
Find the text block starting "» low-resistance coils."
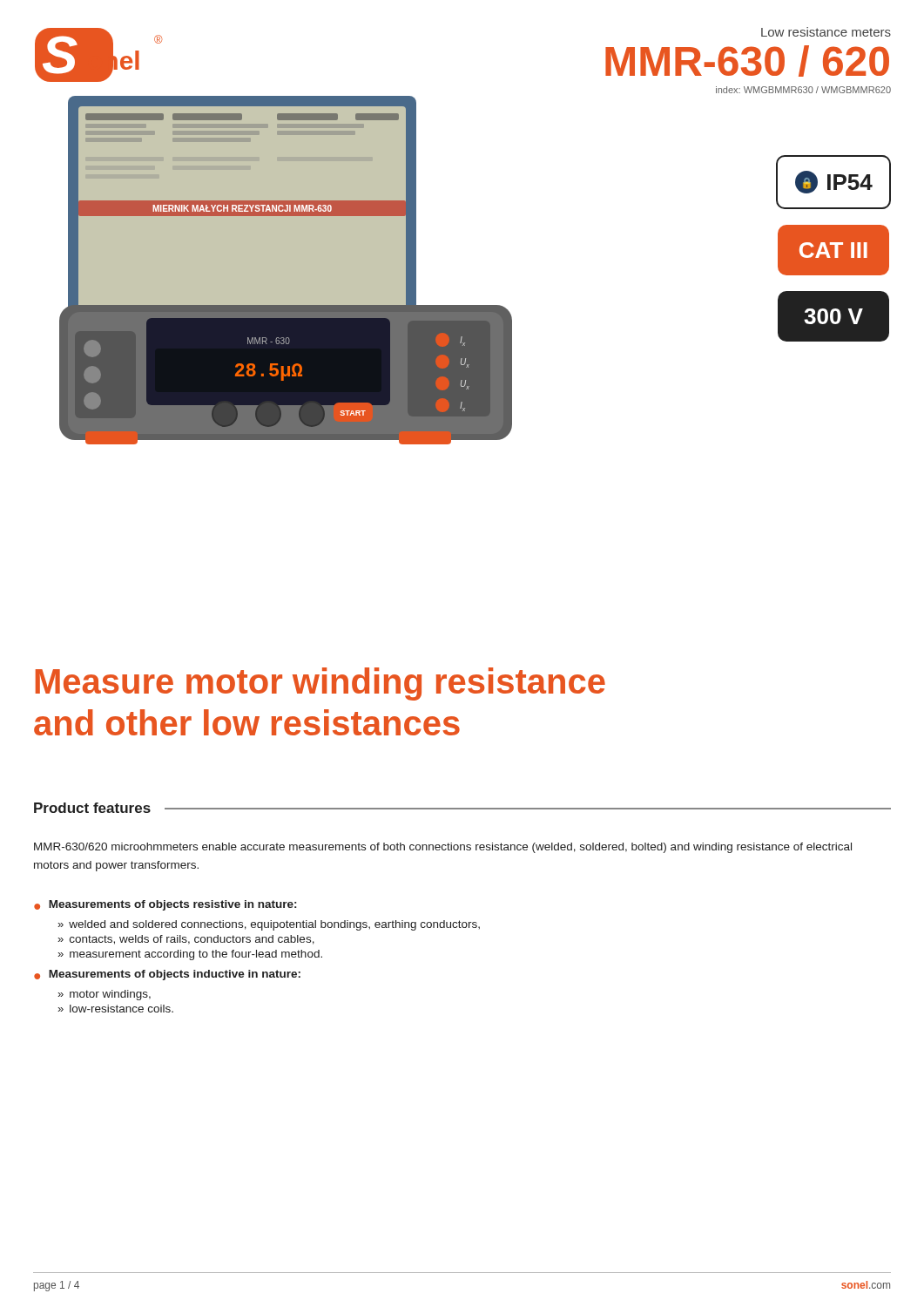pyautogui.click(x=116, y=1009)
